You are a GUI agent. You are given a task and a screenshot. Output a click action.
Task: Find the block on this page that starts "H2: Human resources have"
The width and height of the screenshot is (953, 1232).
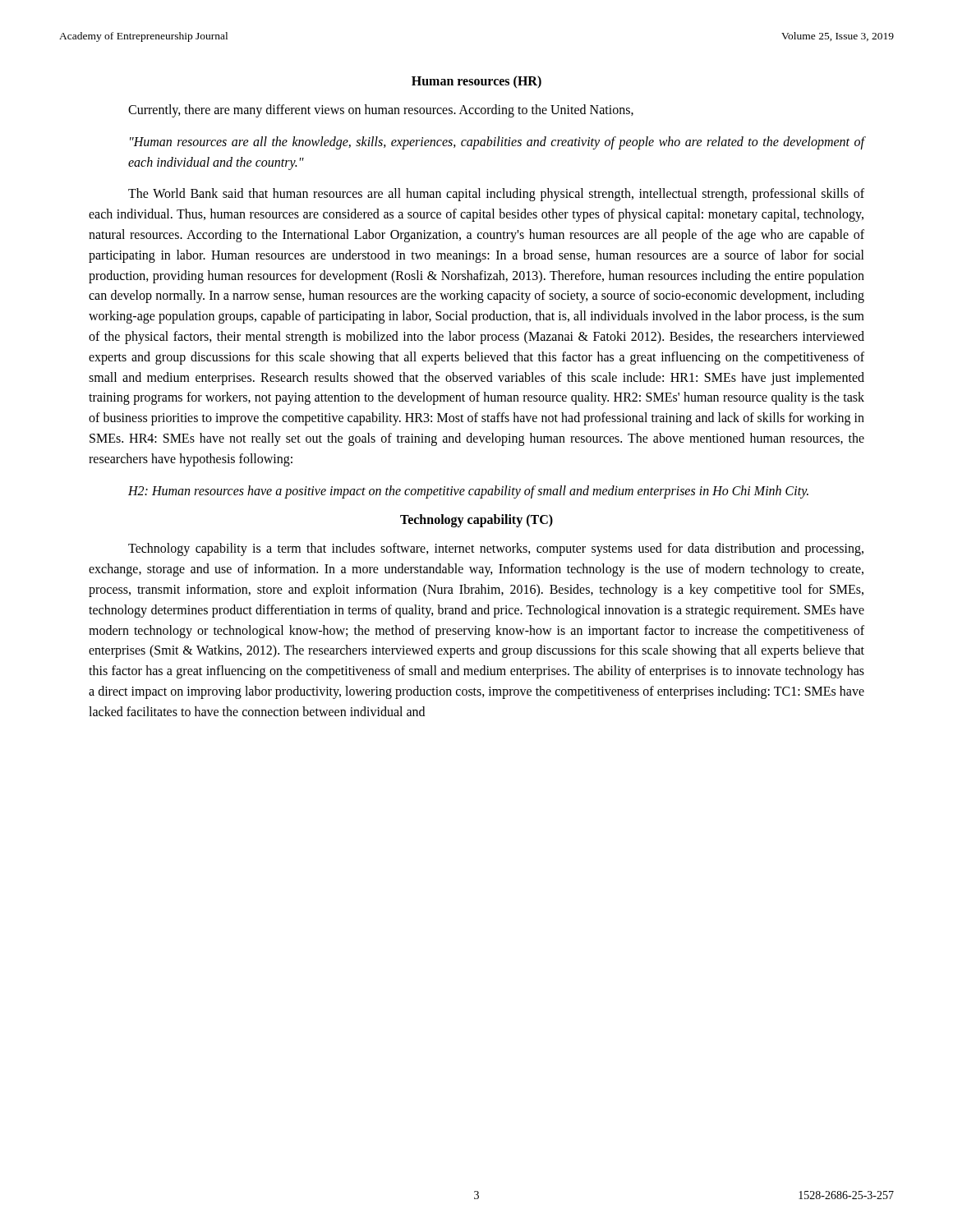469,490
